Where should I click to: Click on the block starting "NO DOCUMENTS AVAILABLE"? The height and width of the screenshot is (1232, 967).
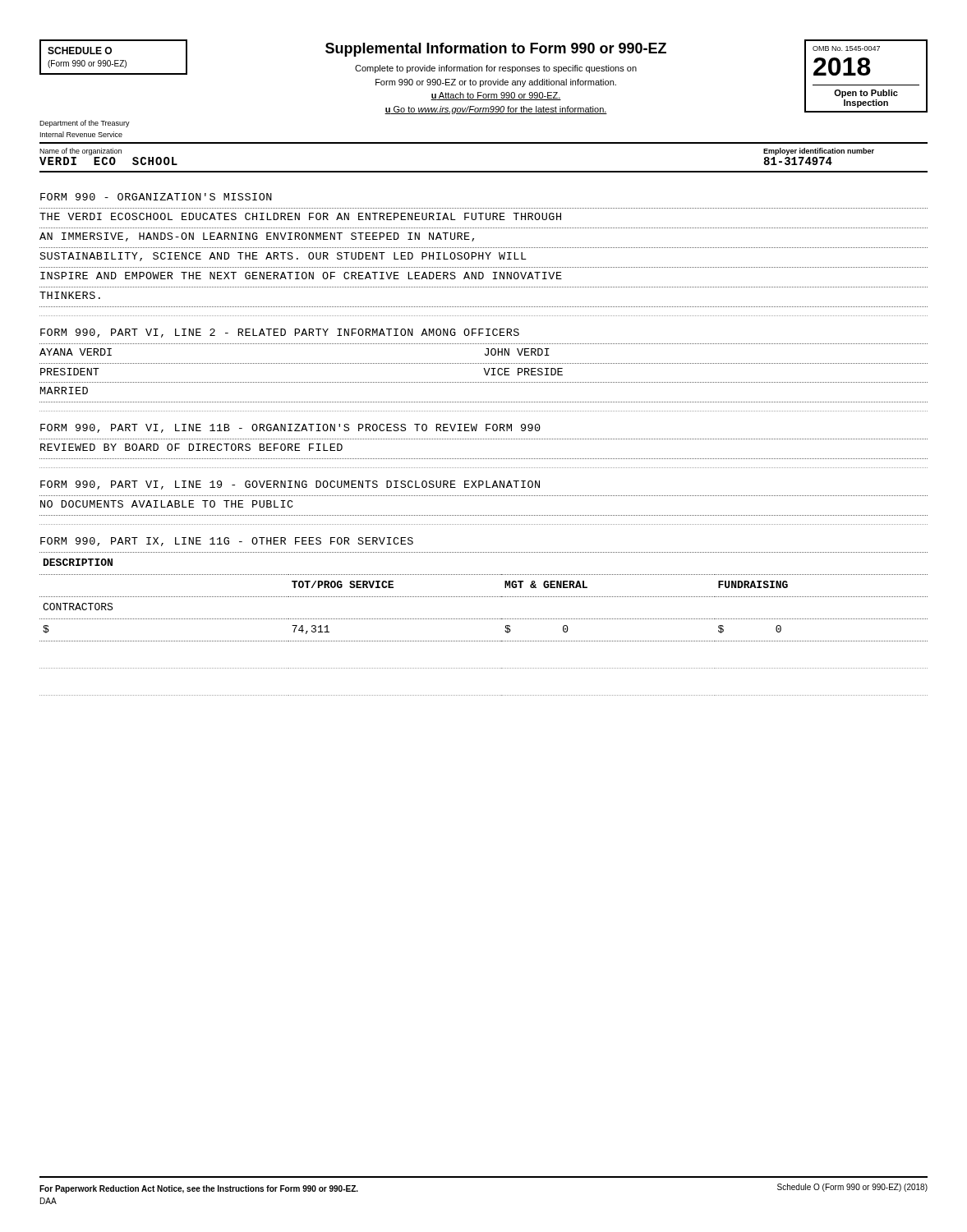167,505
